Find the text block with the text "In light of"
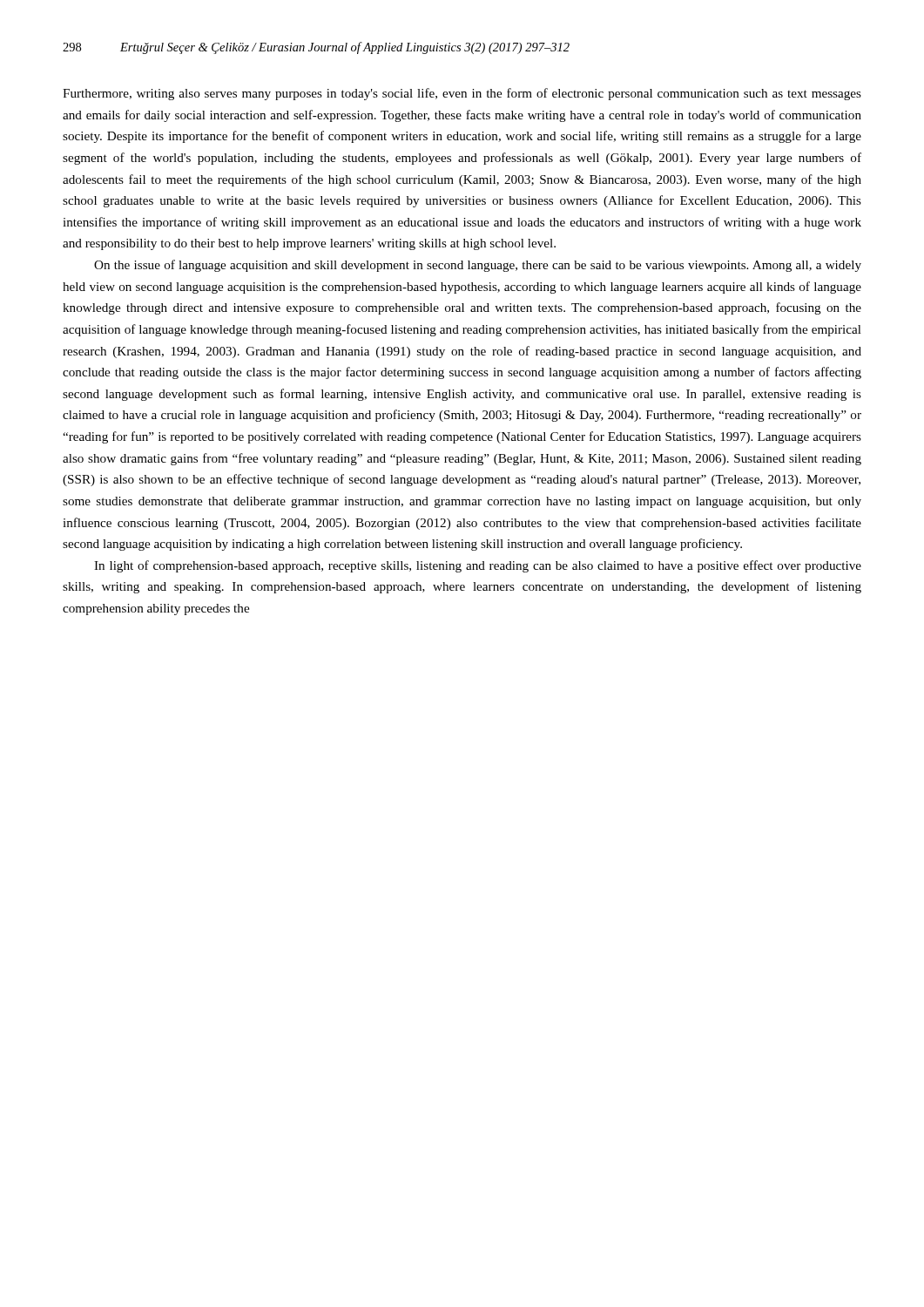This screenshot has width=924, height=1307. coord(462,587)
